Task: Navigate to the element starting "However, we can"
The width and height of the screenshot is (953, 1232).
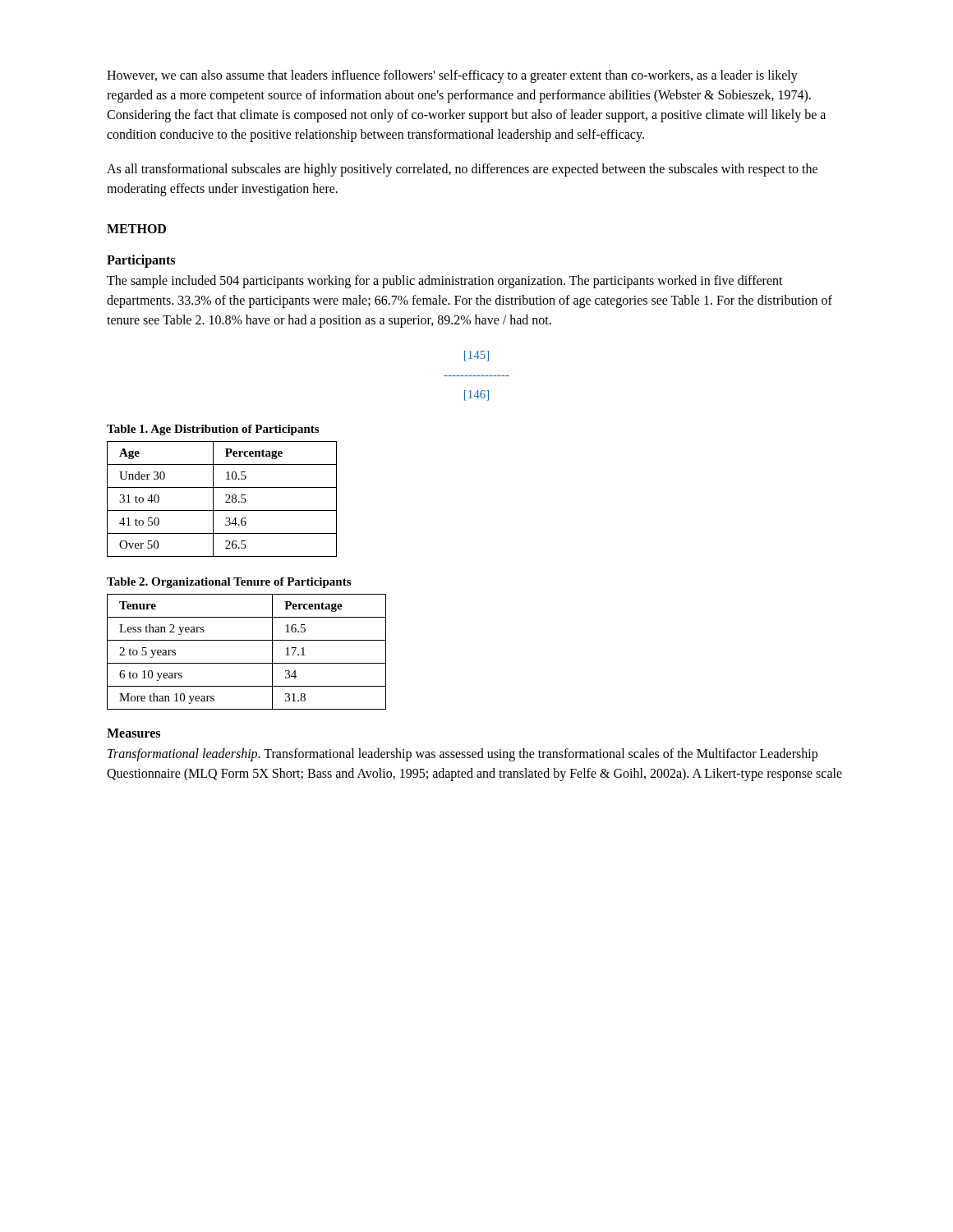Action: click(466, 105)
